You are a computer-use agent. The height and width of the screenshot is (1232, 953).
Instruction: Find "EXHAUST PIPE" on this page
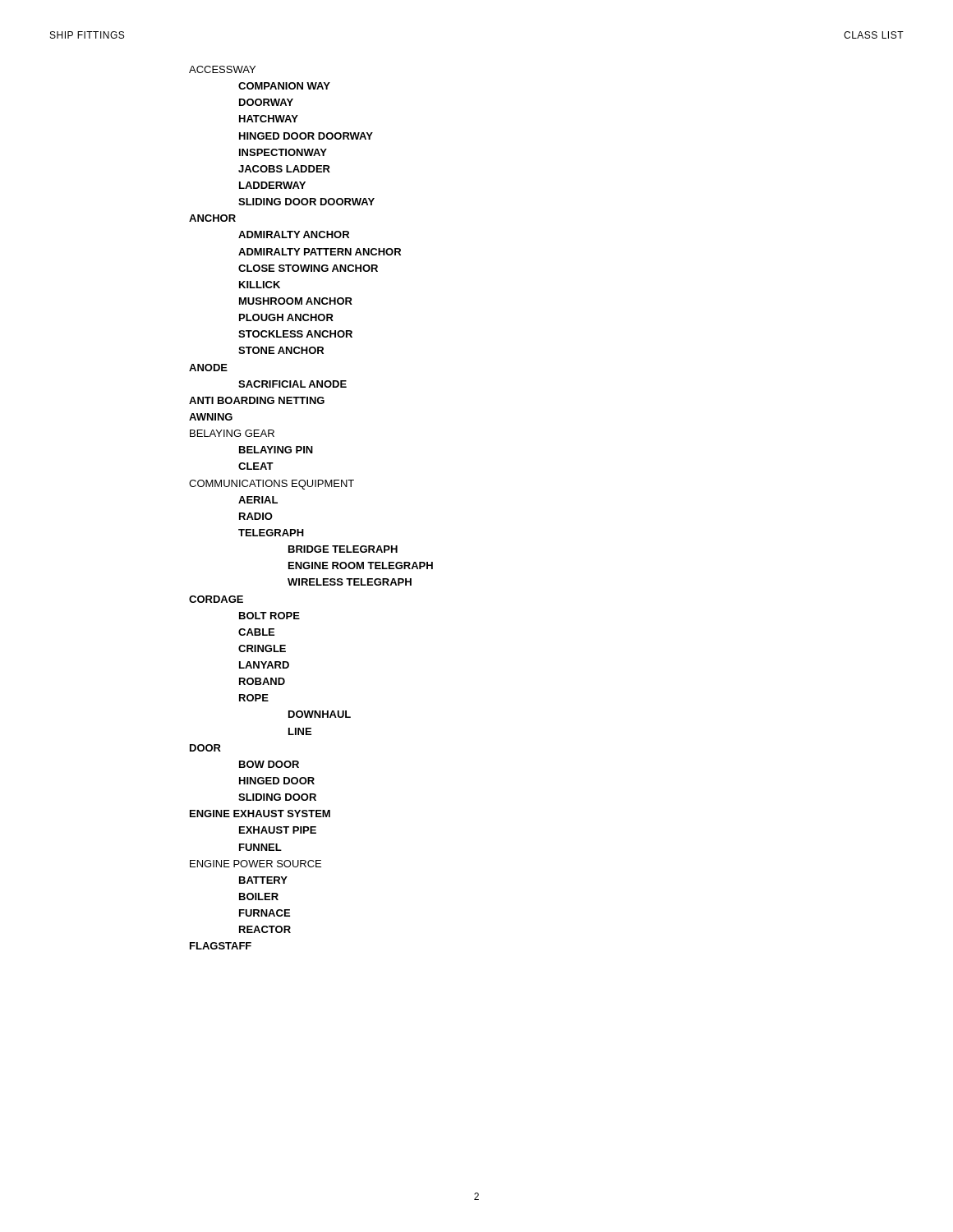point(277,830)
